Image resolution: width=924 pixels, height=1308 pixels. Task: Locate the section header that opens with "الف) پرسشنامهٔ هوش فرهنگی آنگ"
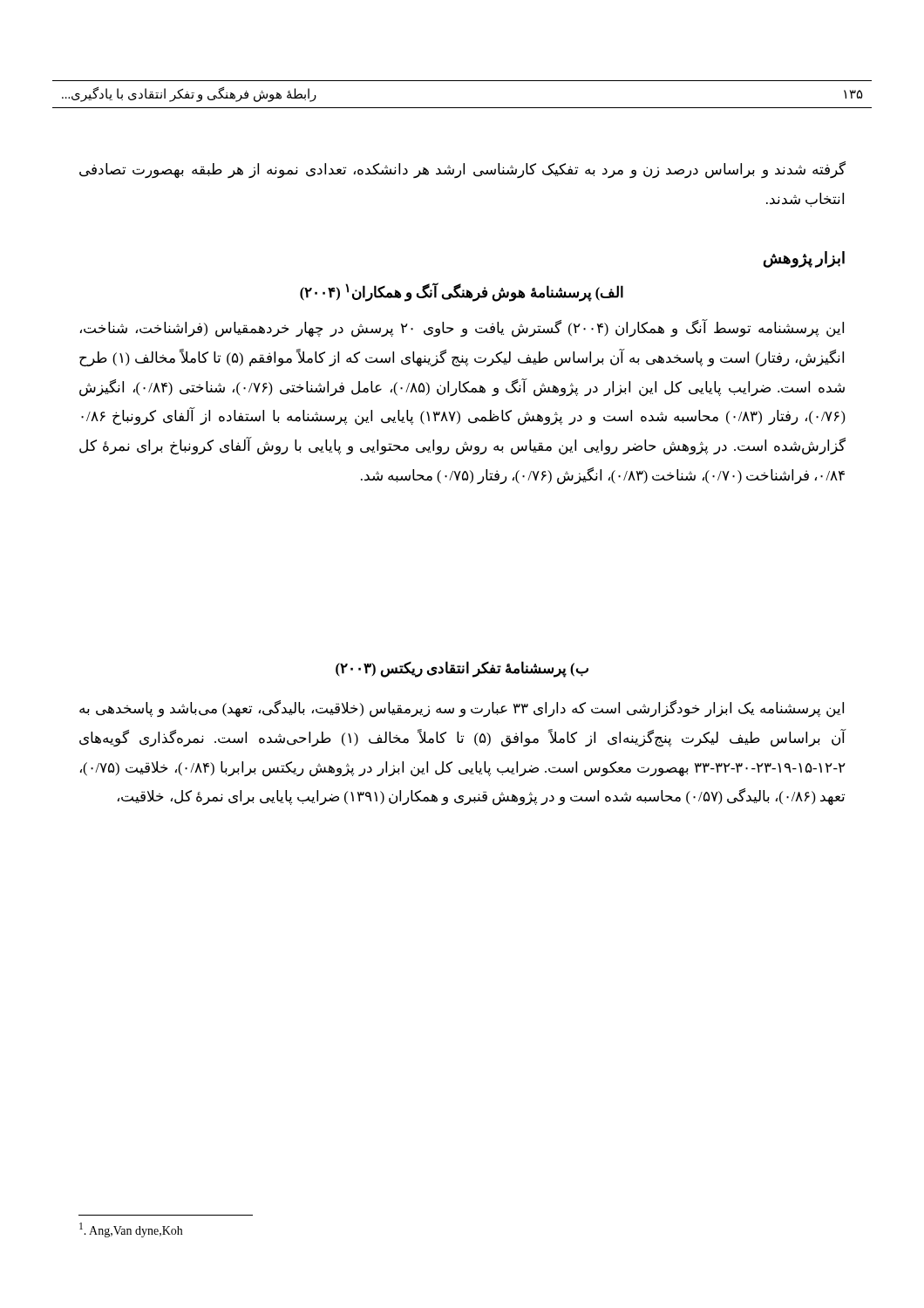point(462,291)
